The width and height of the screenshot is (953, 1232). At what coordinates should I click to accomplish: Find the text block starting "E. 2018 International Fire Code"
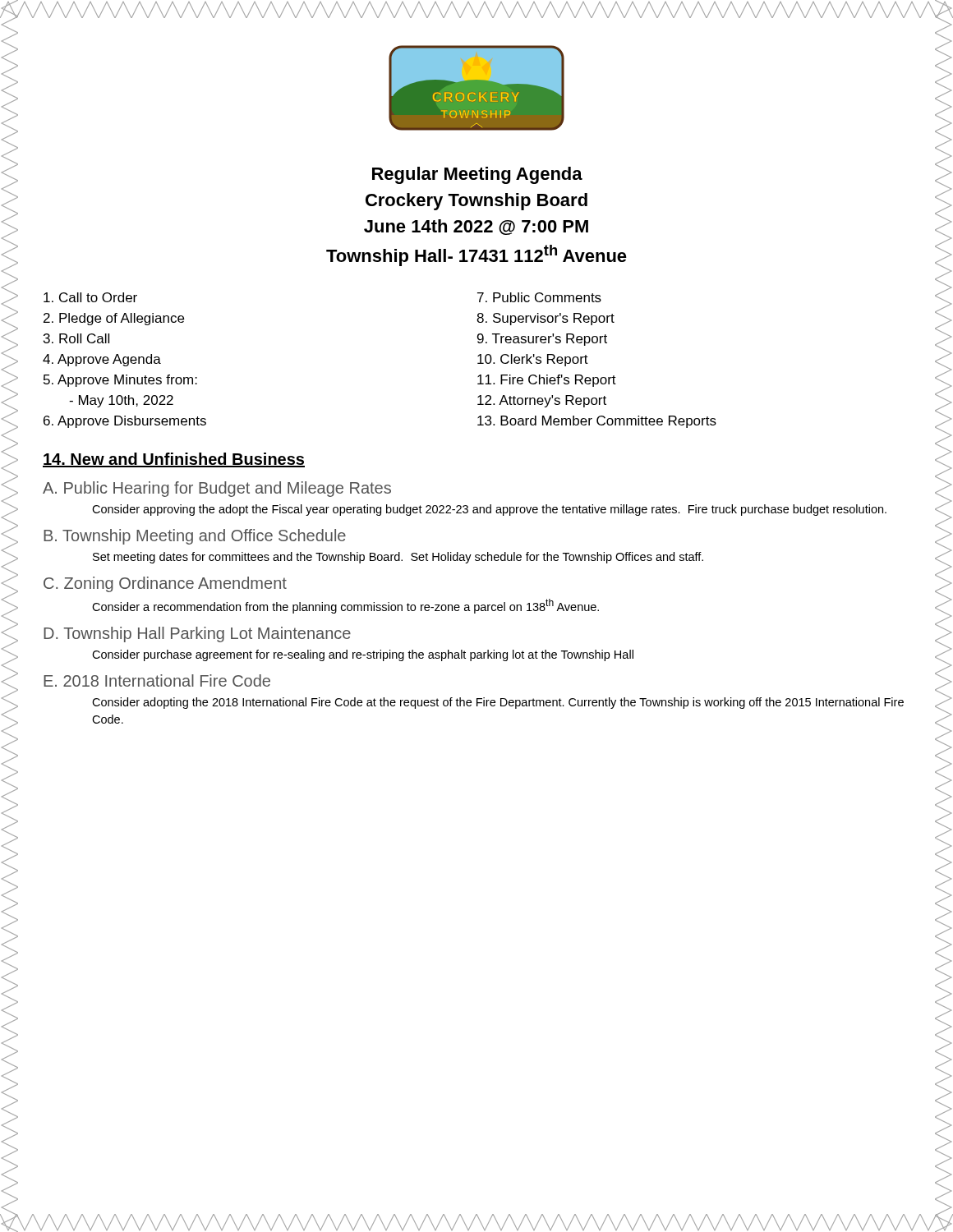point(157,681)
